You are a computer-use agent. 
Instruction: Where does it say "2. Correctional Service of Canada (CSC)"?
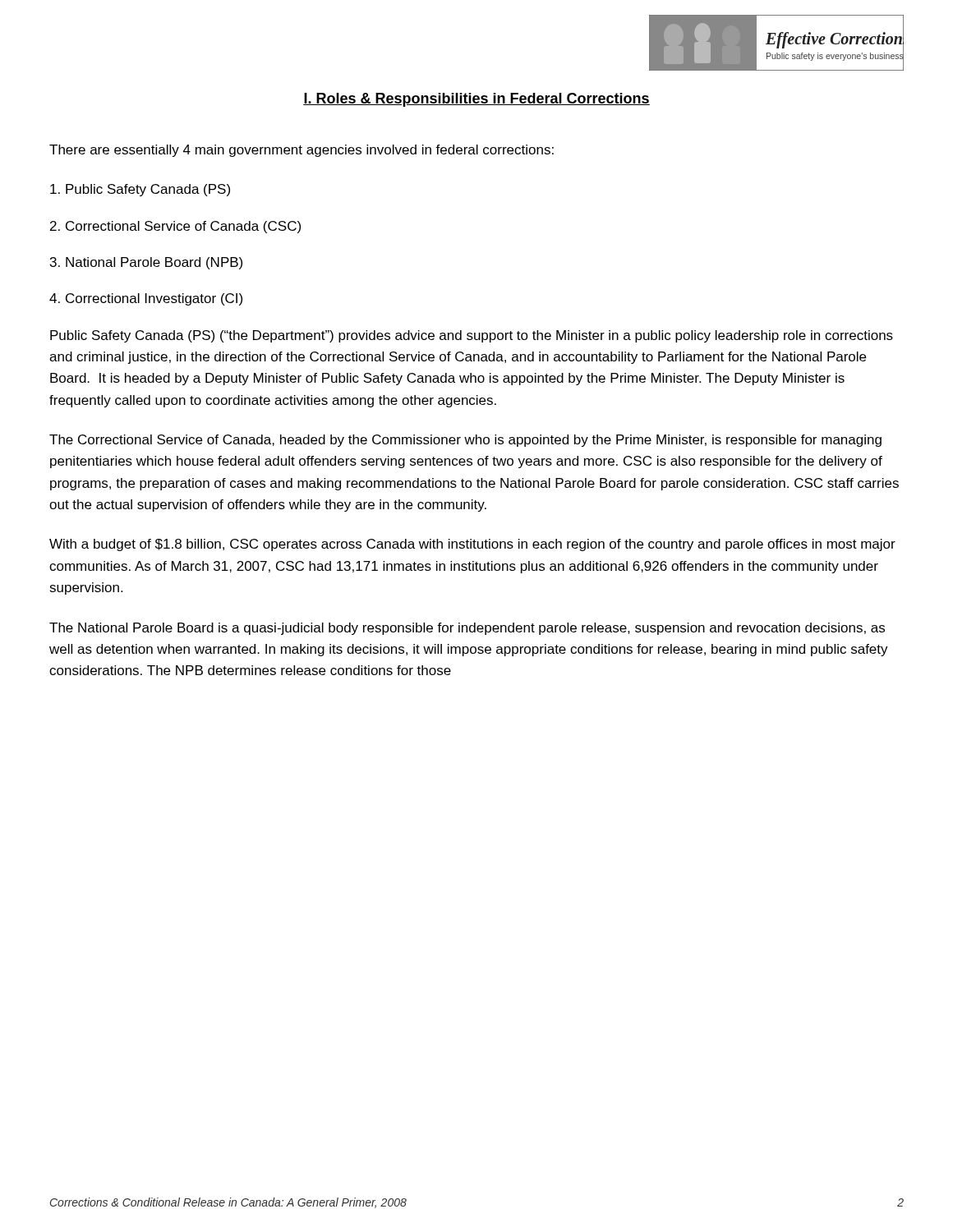point(175,226)
